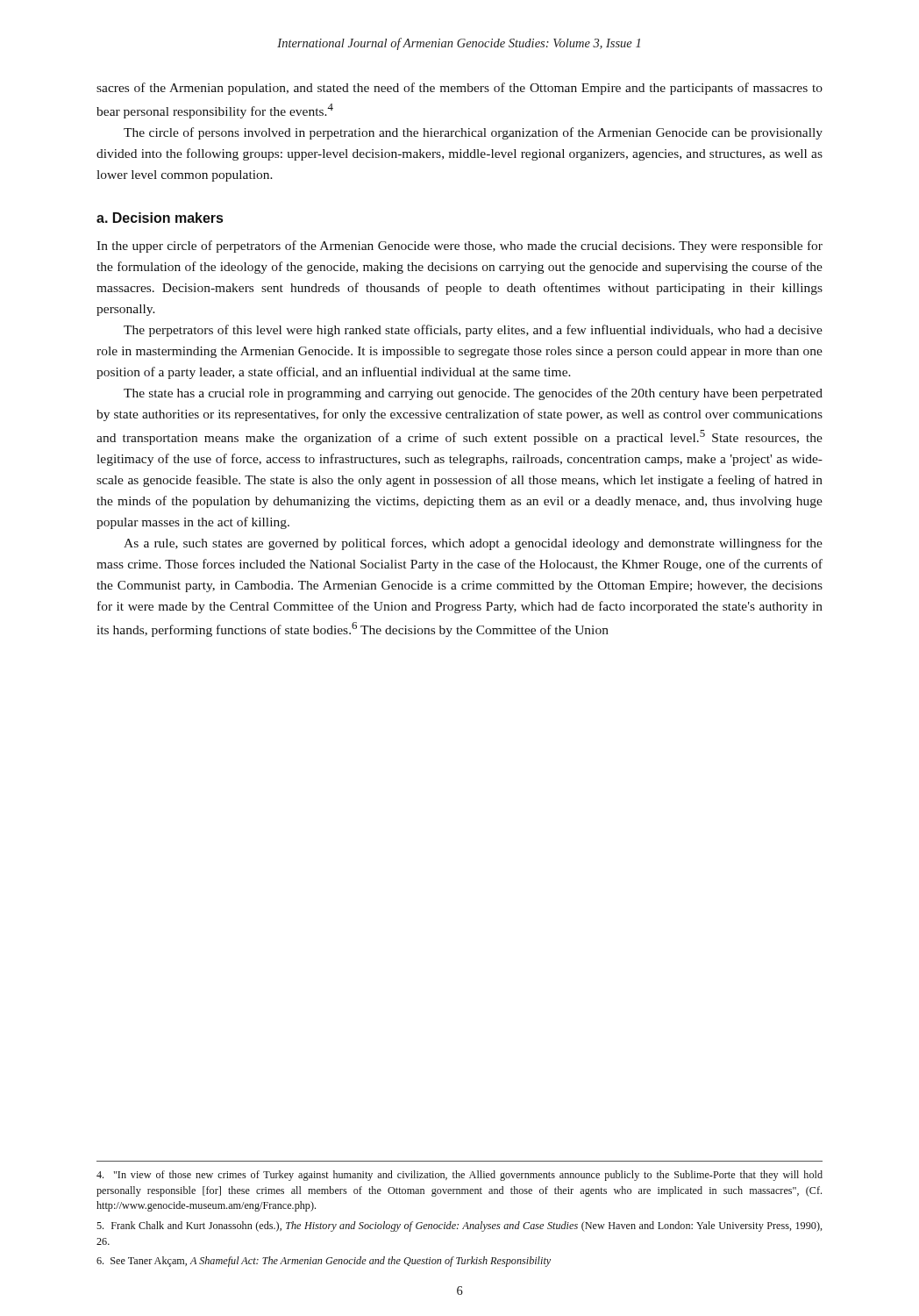This screenshot has height=1316, width=919.
Task: Locate the passage starting "a. Decision makers"
Action: (x=160, y=218)
